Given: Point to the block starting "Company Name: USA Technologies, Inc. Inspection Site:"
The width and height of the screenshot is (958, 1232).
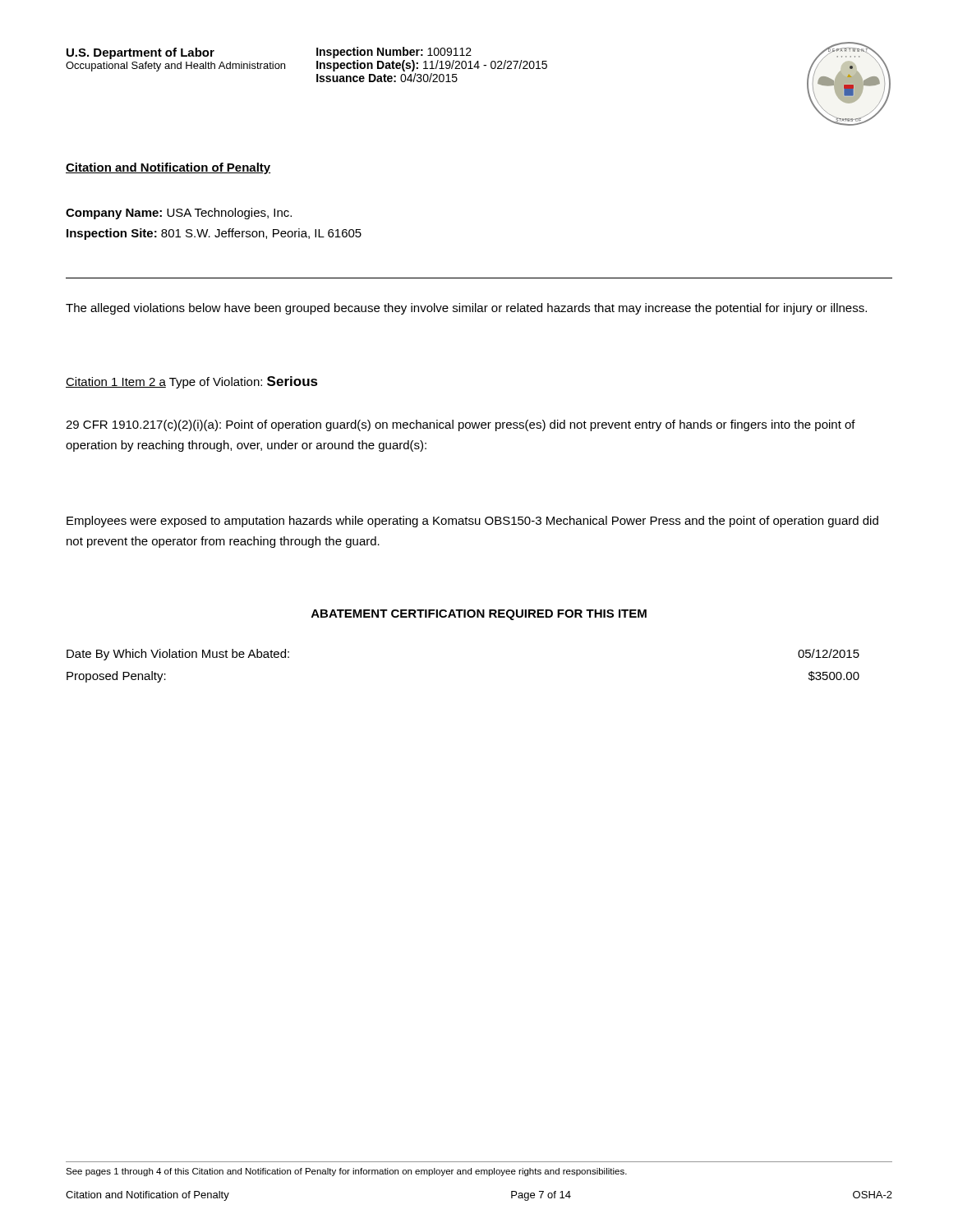Looking at the screenshot, I should 214,222.
